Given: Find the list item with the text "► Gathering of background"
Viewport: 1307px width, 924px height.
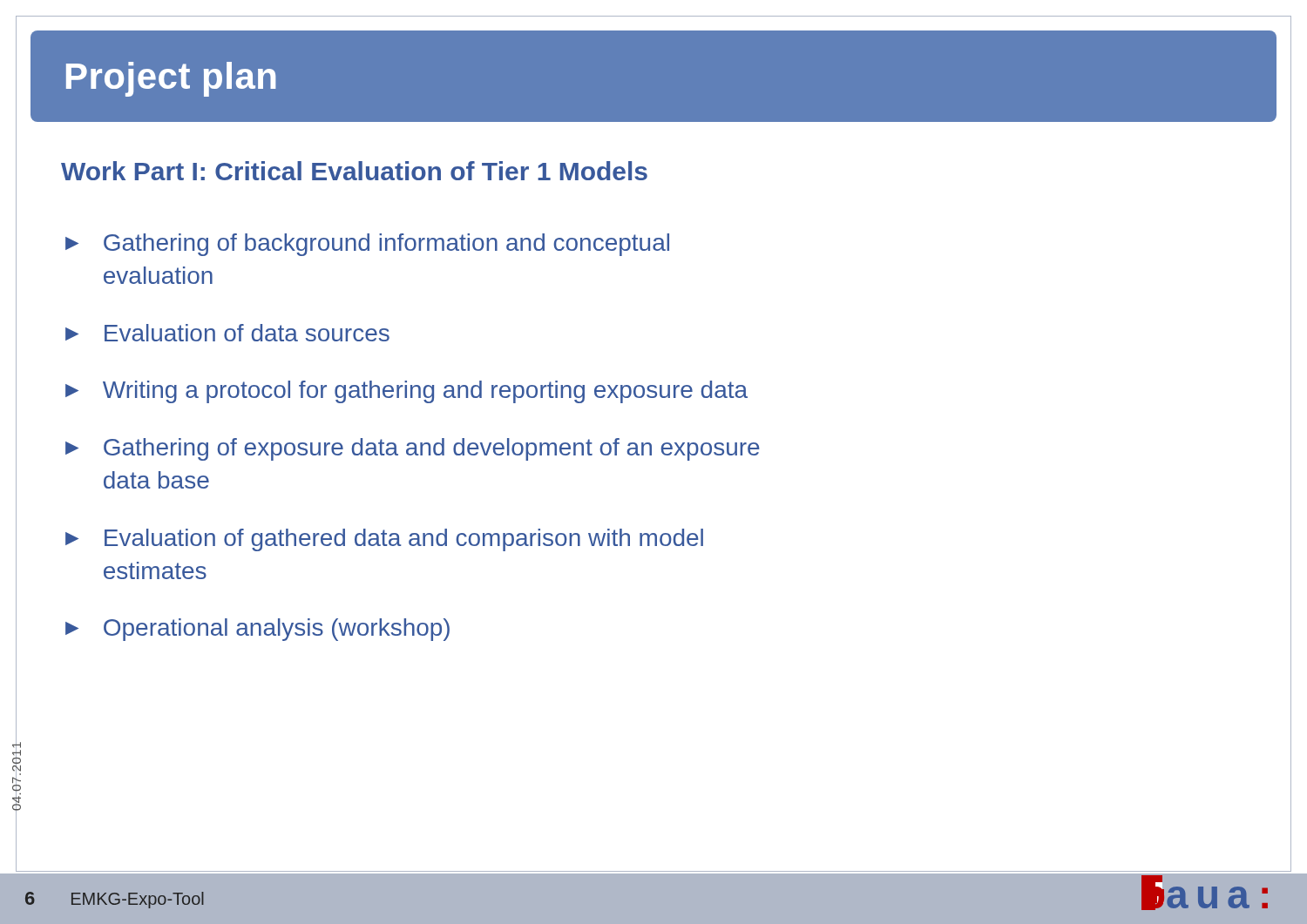Looking at the screenshot, I should [x=366, y=259].
